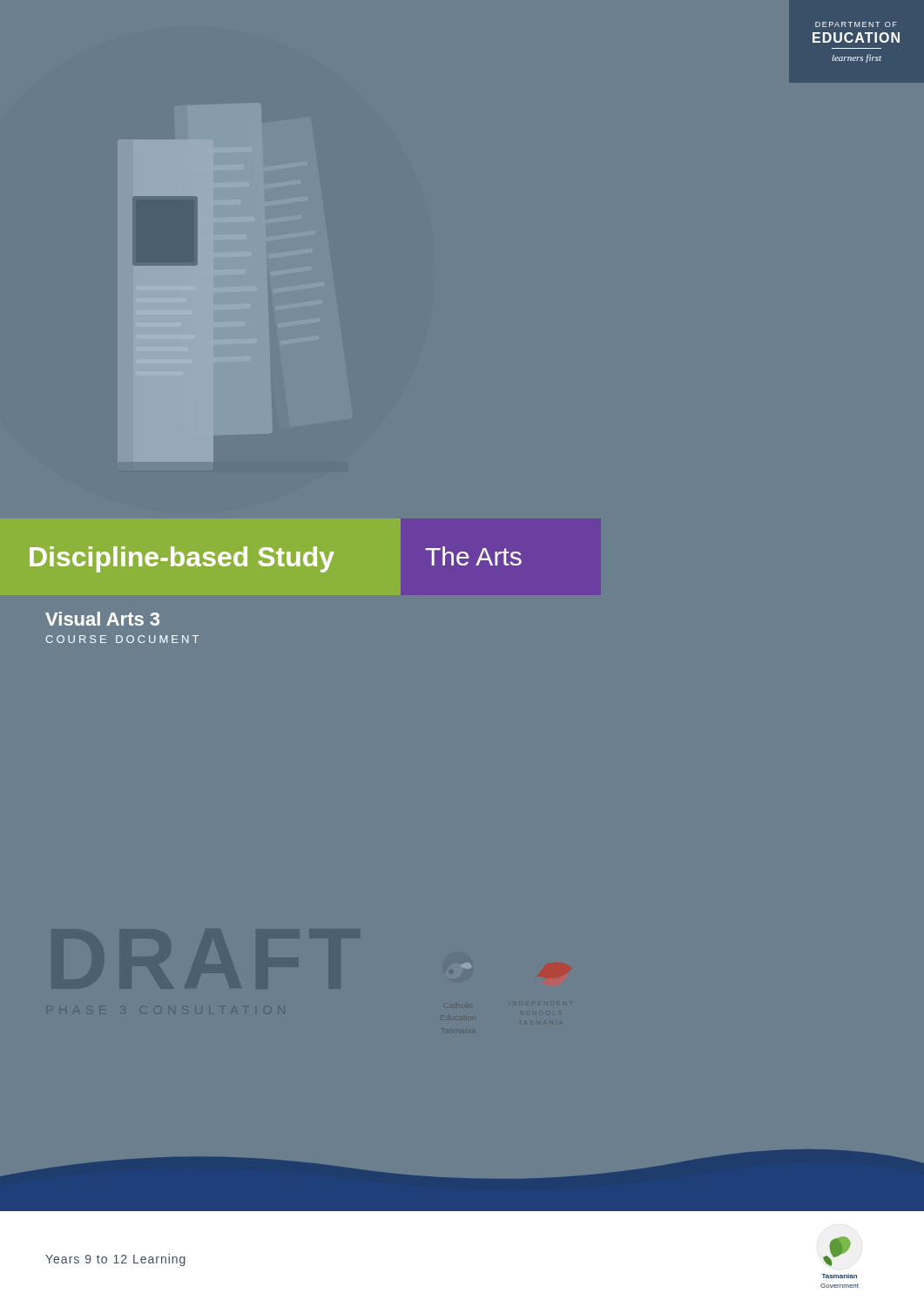924x1307 pixels.
Task: Locate the text "Visual Arts 3"
Action: [103, 619]
